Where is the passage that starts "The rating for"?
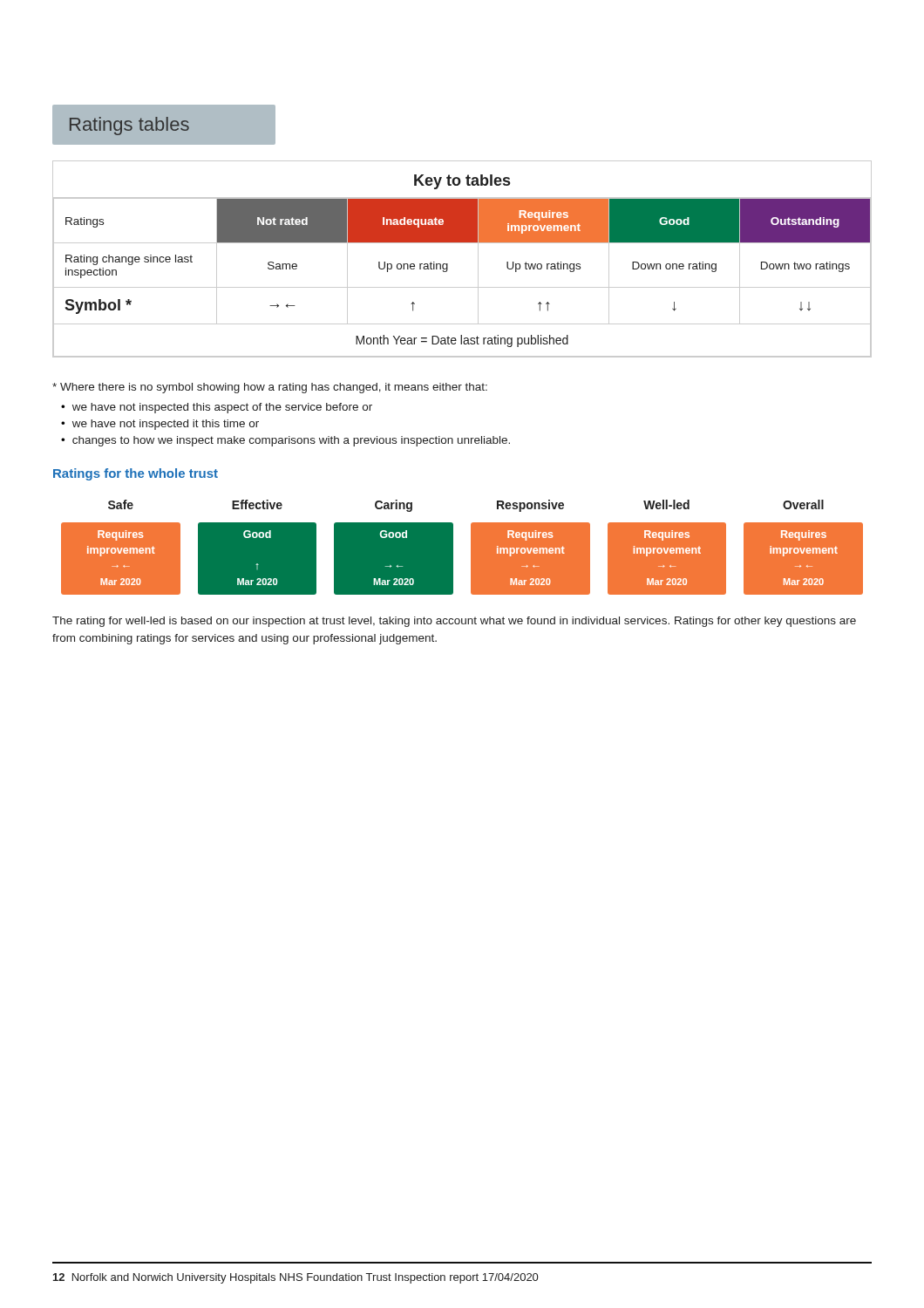This screenshot has width=924, height=1308. (x=454, y=629)
